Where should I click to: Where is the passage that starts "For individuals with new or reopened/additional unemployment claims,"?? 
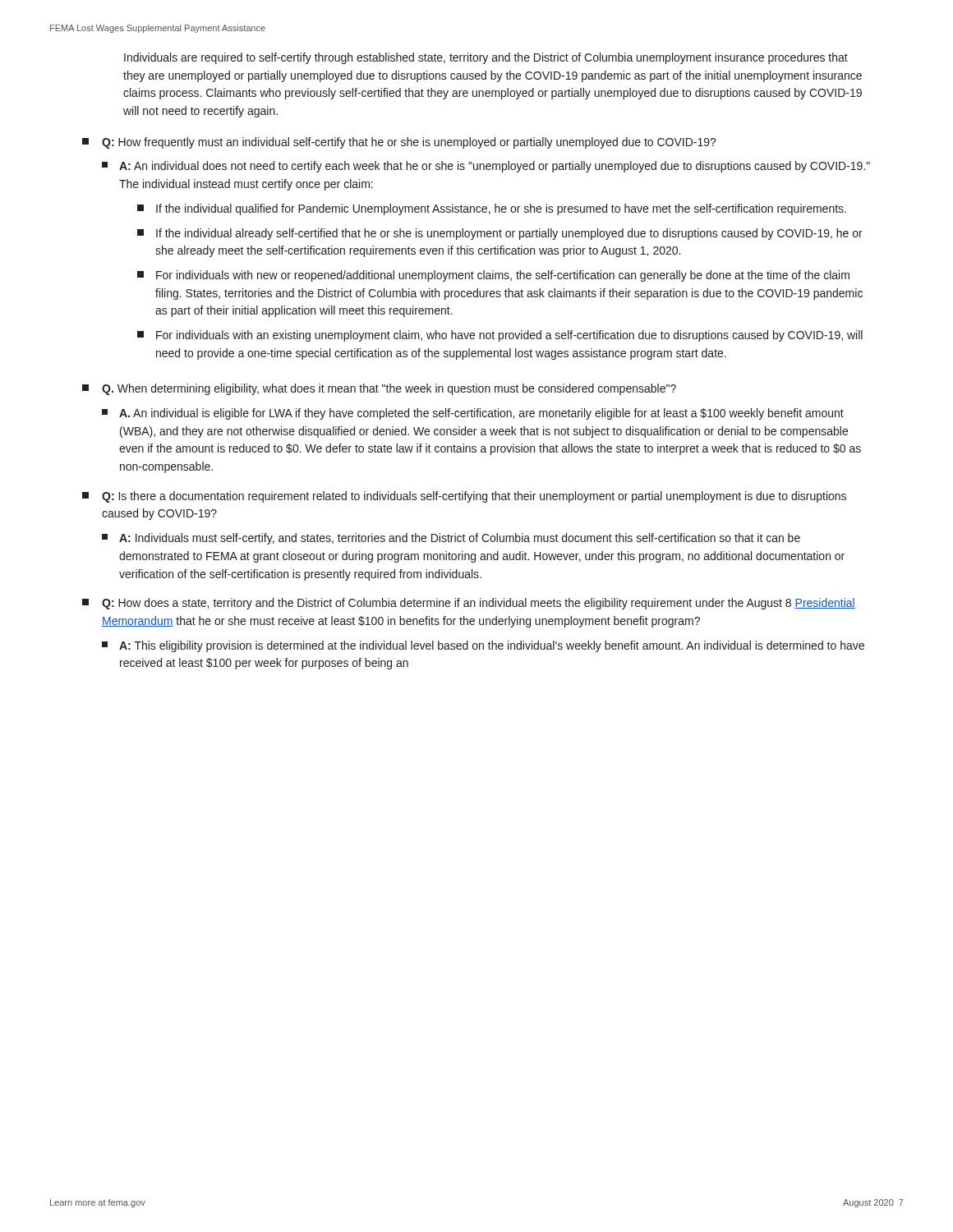pyautogui.click(x=504, y=294)
